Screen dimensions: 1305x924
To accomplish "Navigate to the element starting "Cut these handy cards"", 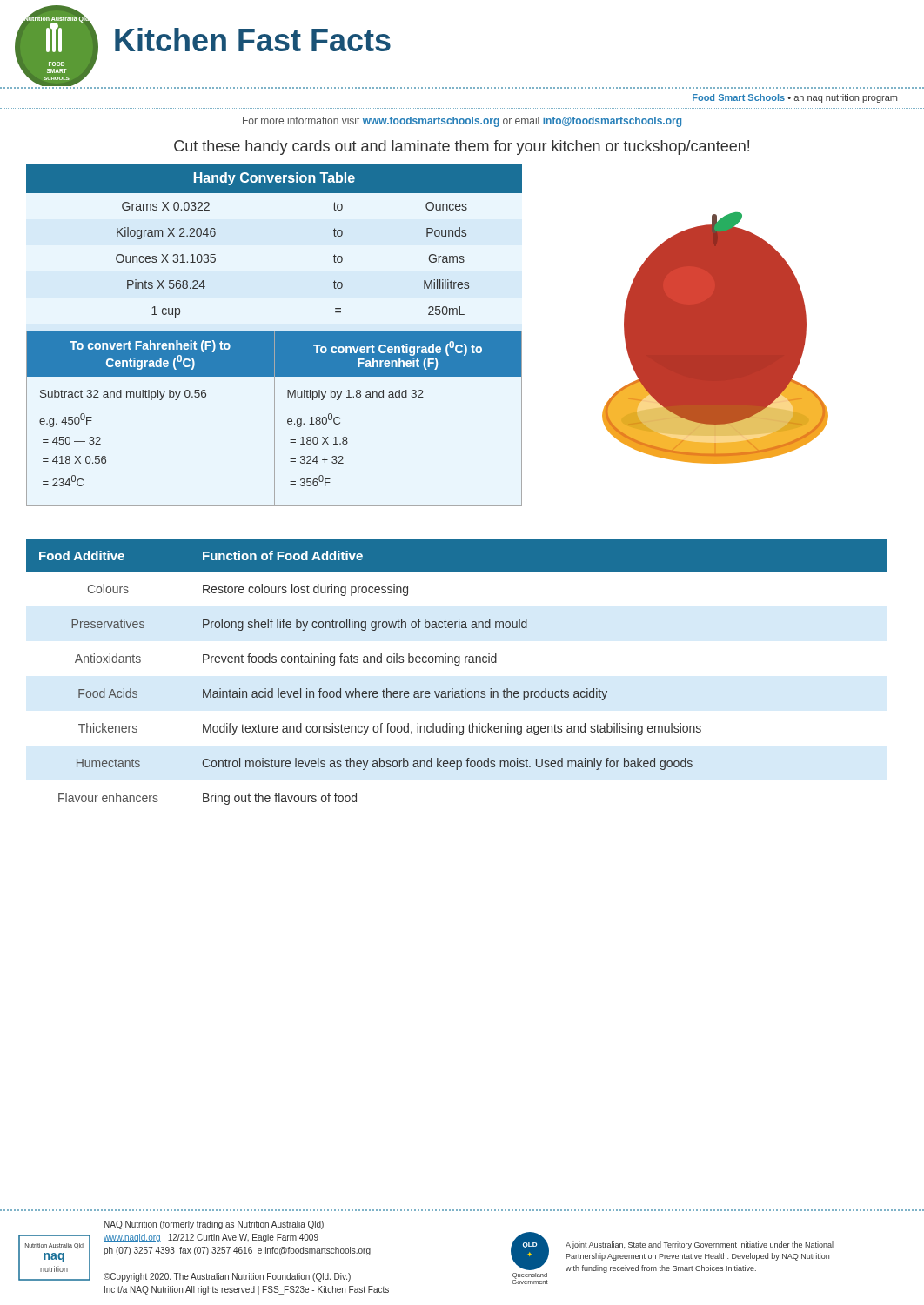I will pyautogui.click(x=462, y=146).
